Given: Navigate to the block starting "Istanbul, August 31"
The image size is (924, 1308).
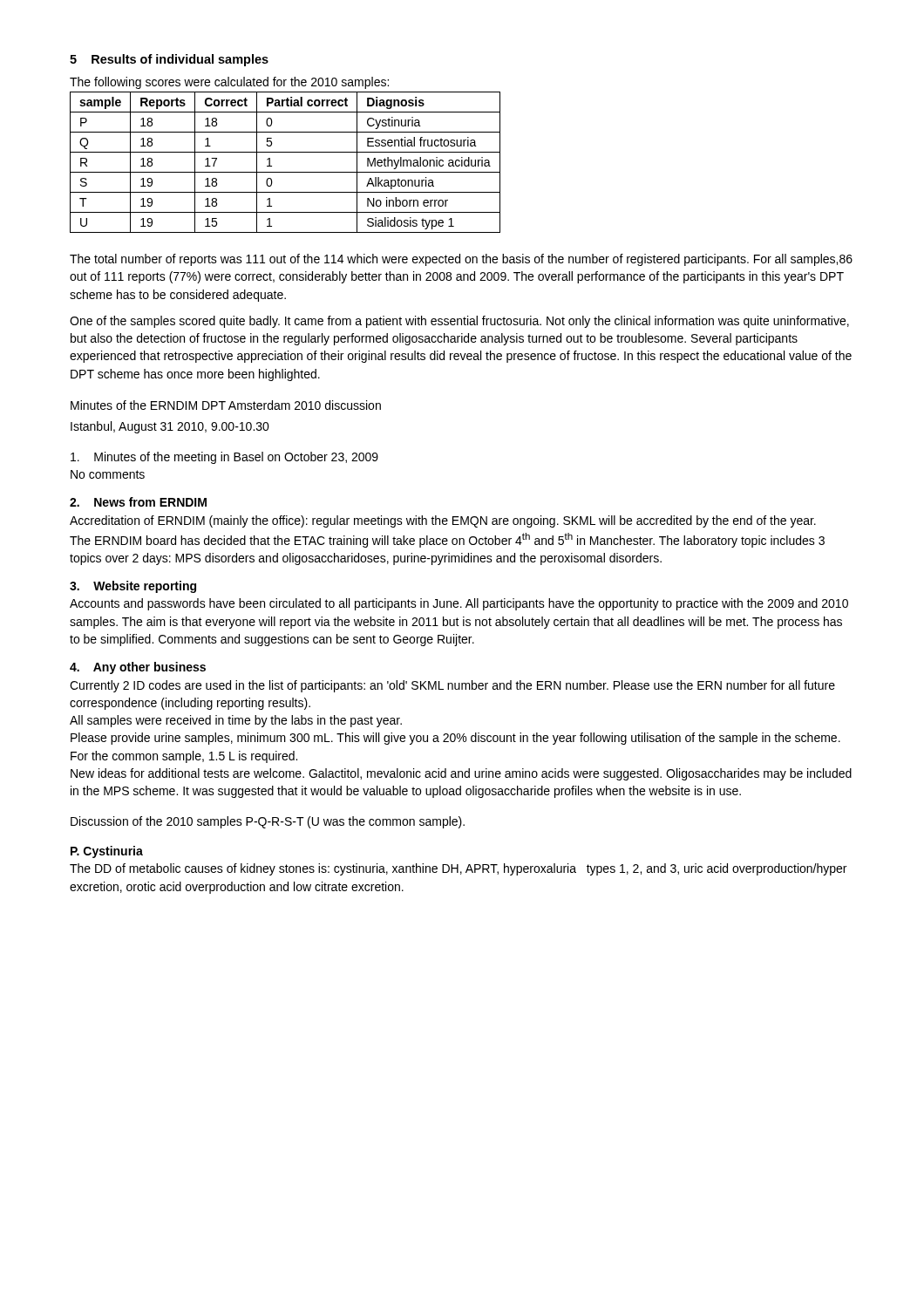Looking at the screenshot, I should pos(170,427).
